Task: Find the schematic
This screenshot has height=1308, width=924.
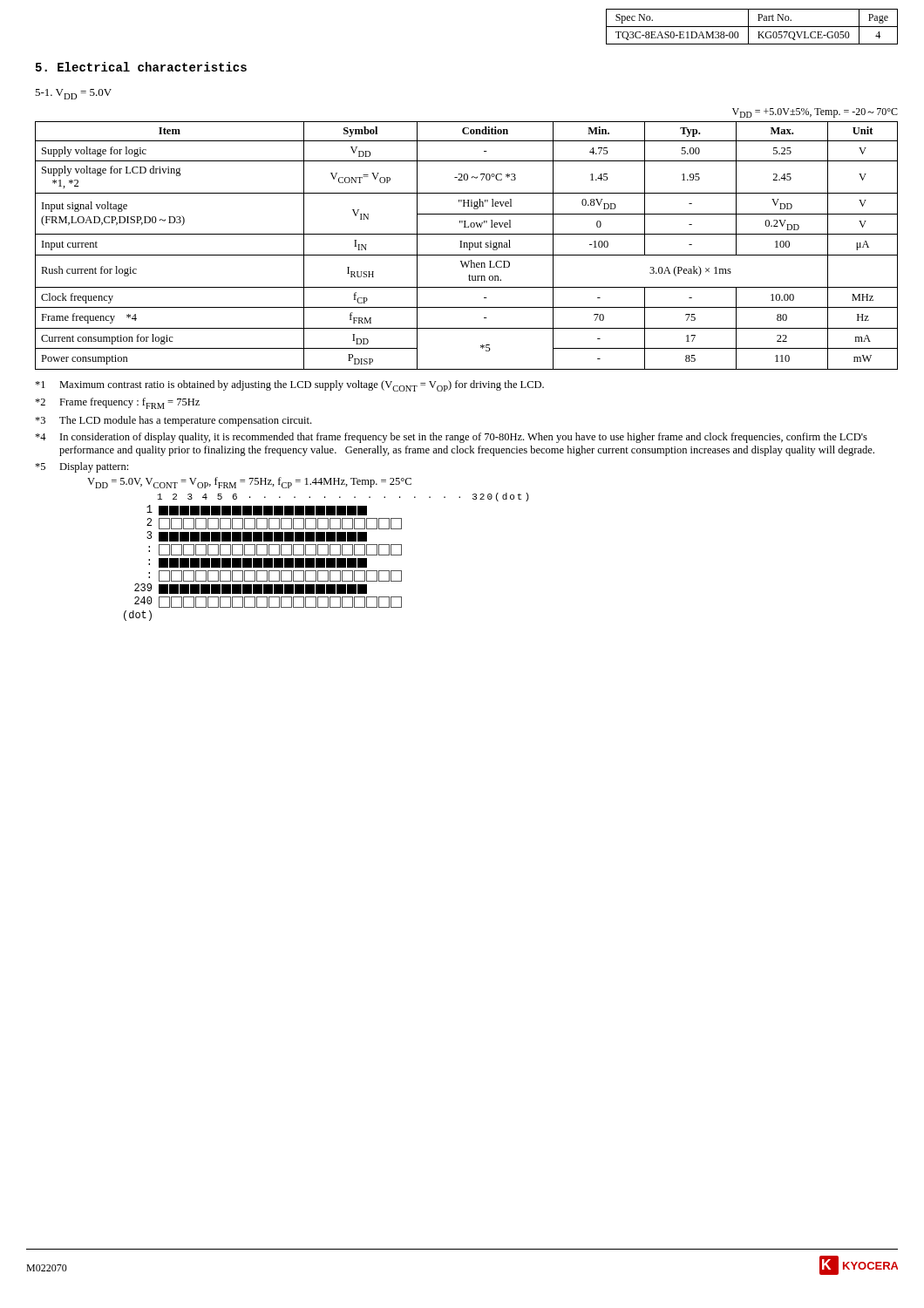Action: tap(492, 549)
